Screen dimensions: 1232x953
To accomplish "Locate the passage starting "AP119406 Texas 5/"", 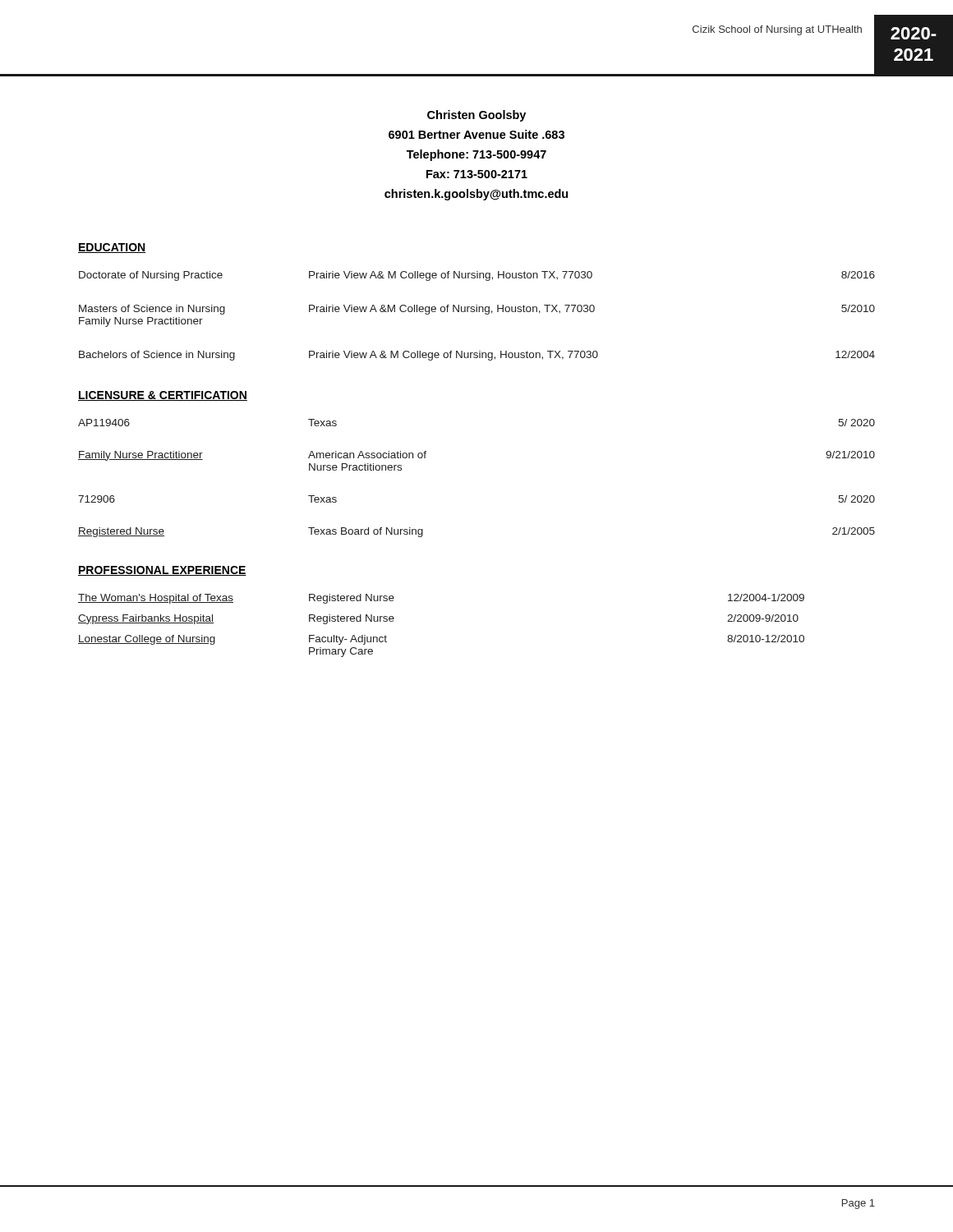I will click(106, 422).
